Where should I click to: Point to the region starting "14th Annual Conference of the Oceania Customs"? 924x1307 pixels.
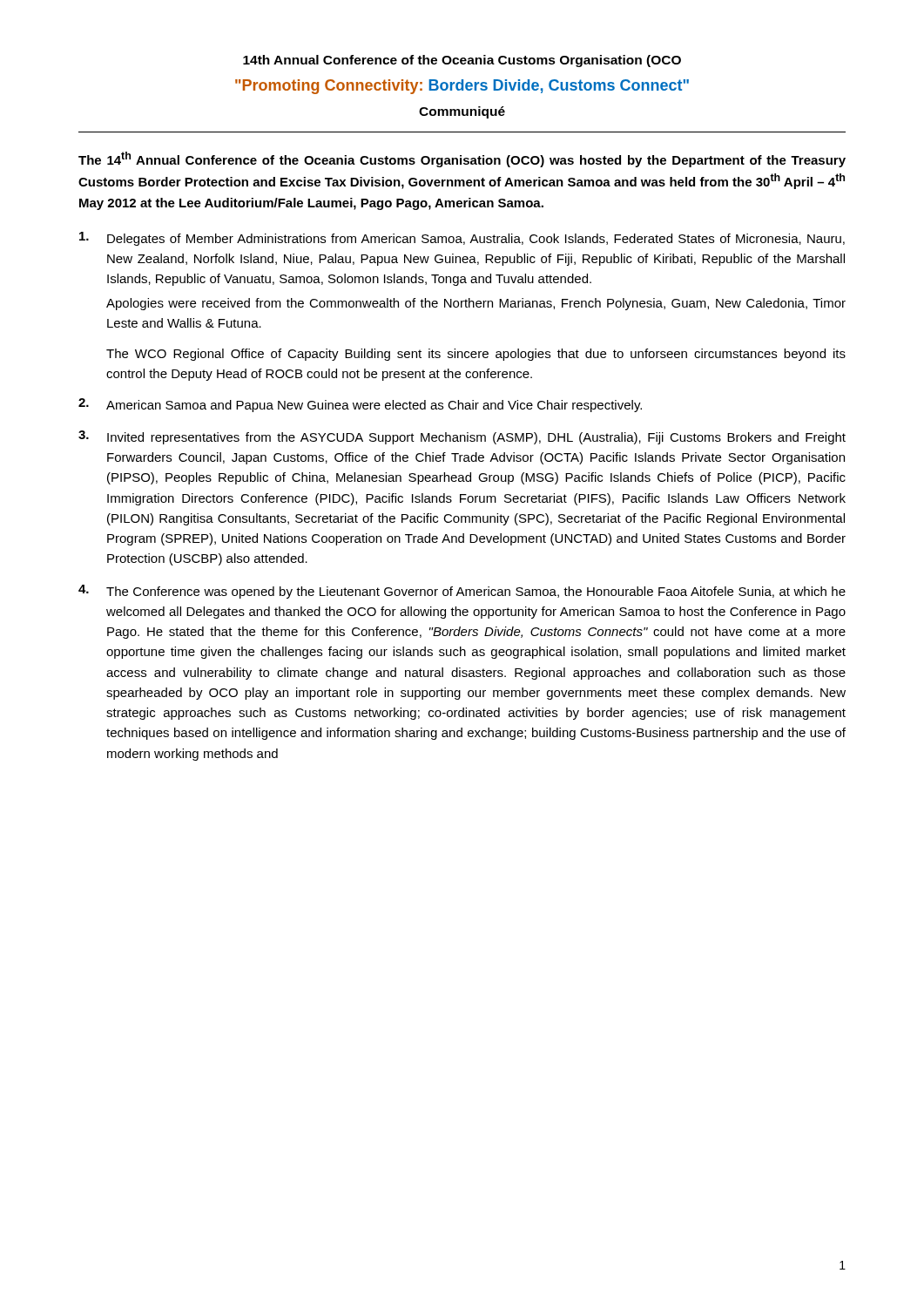click(x=462, y=60)
